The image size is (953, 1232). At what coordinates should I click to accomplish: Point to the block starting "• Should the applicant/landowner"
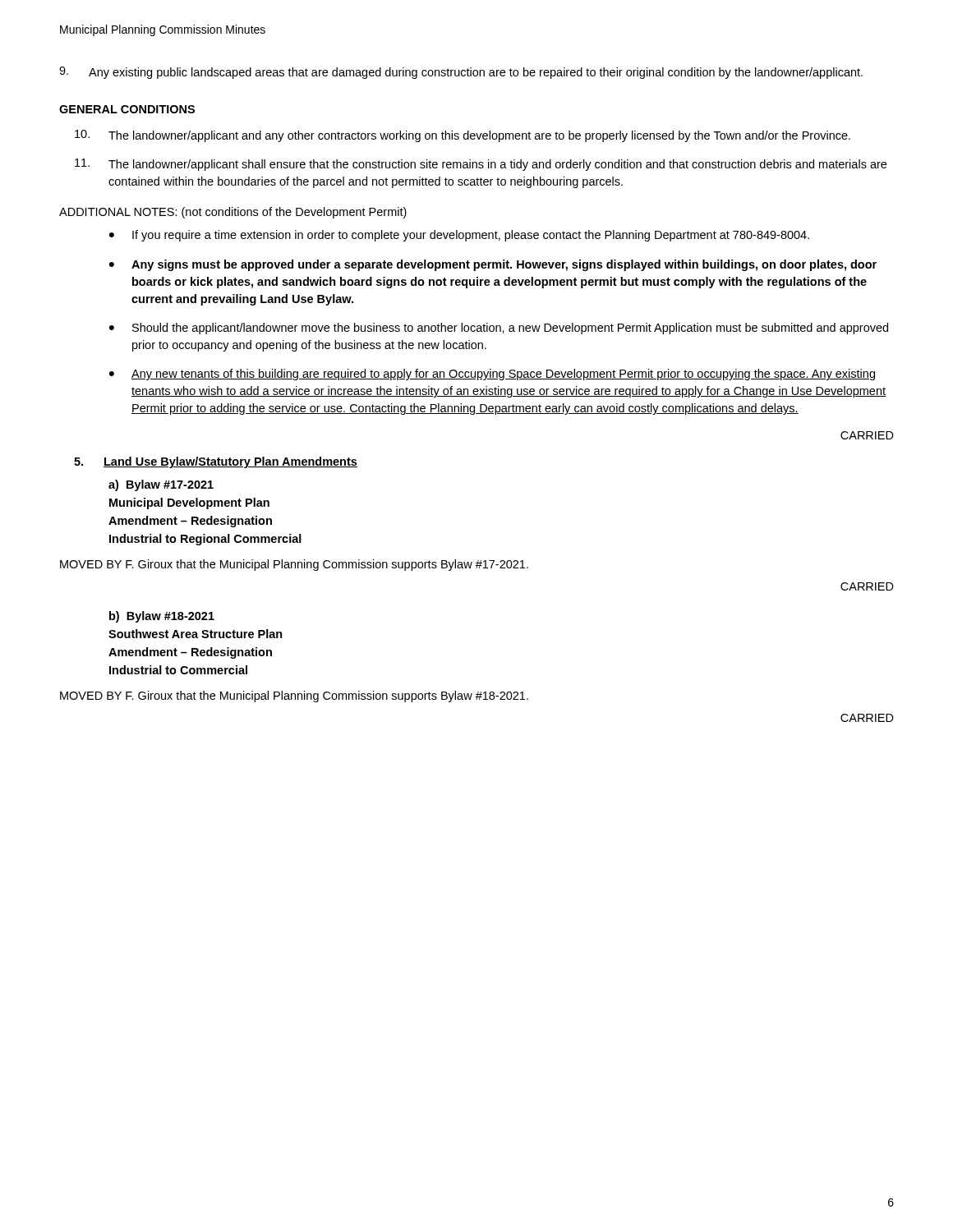tap(501, 337)
